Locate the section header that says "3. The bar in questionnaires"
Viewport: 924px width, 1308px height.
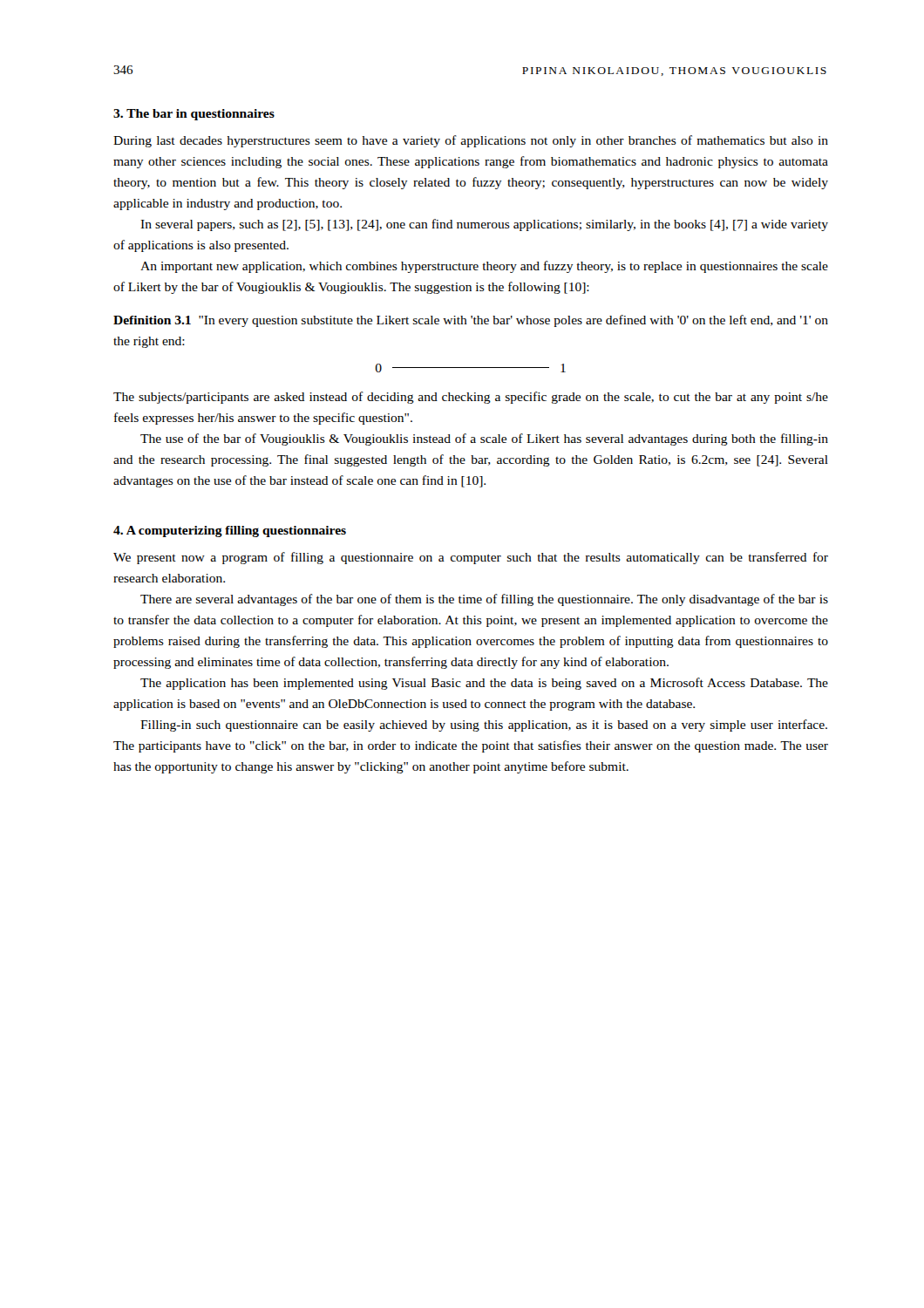coord(194,113)
